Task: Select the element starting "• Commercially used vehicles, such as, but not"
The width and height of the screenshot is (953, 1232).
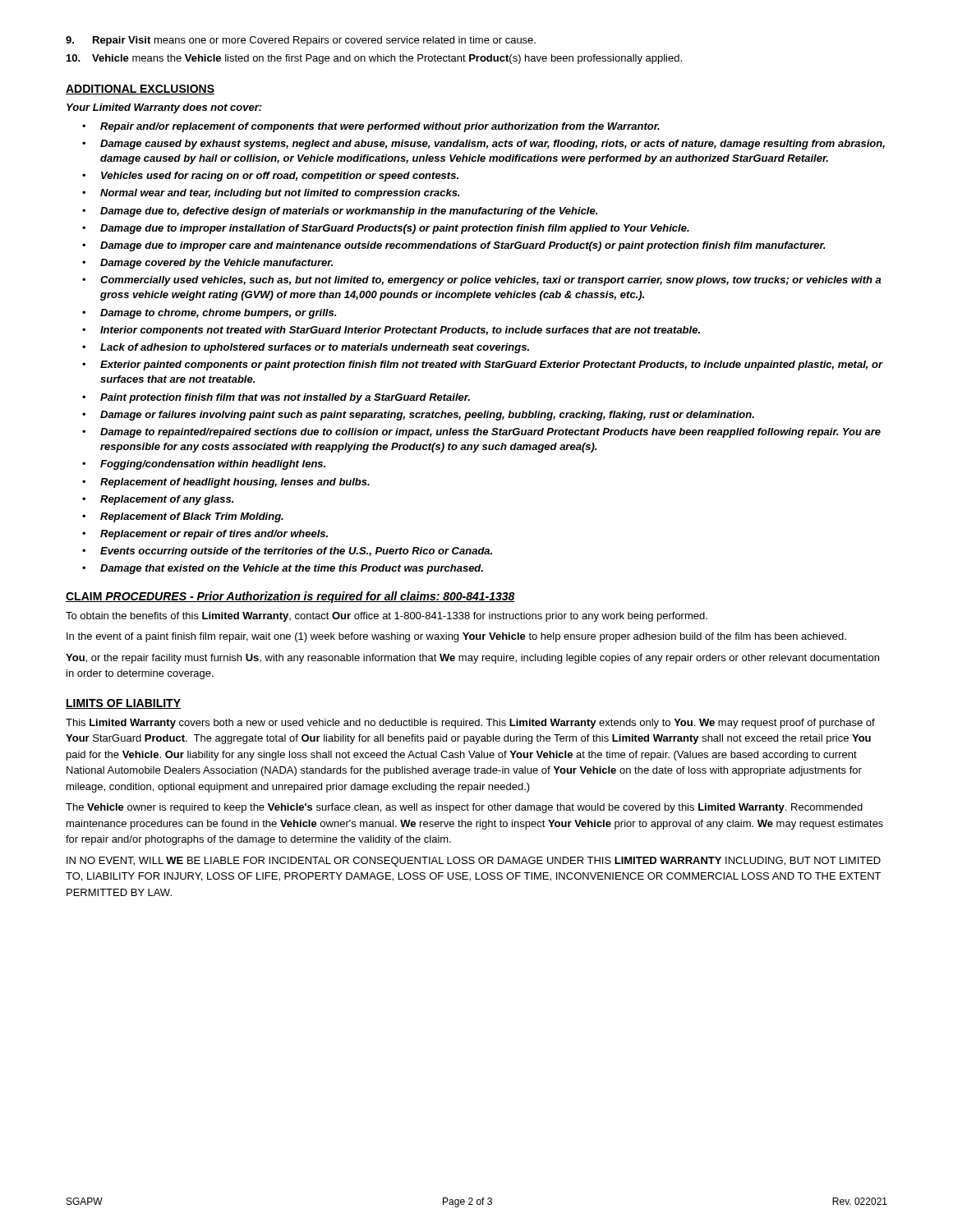Action: [x=485, y=288]
